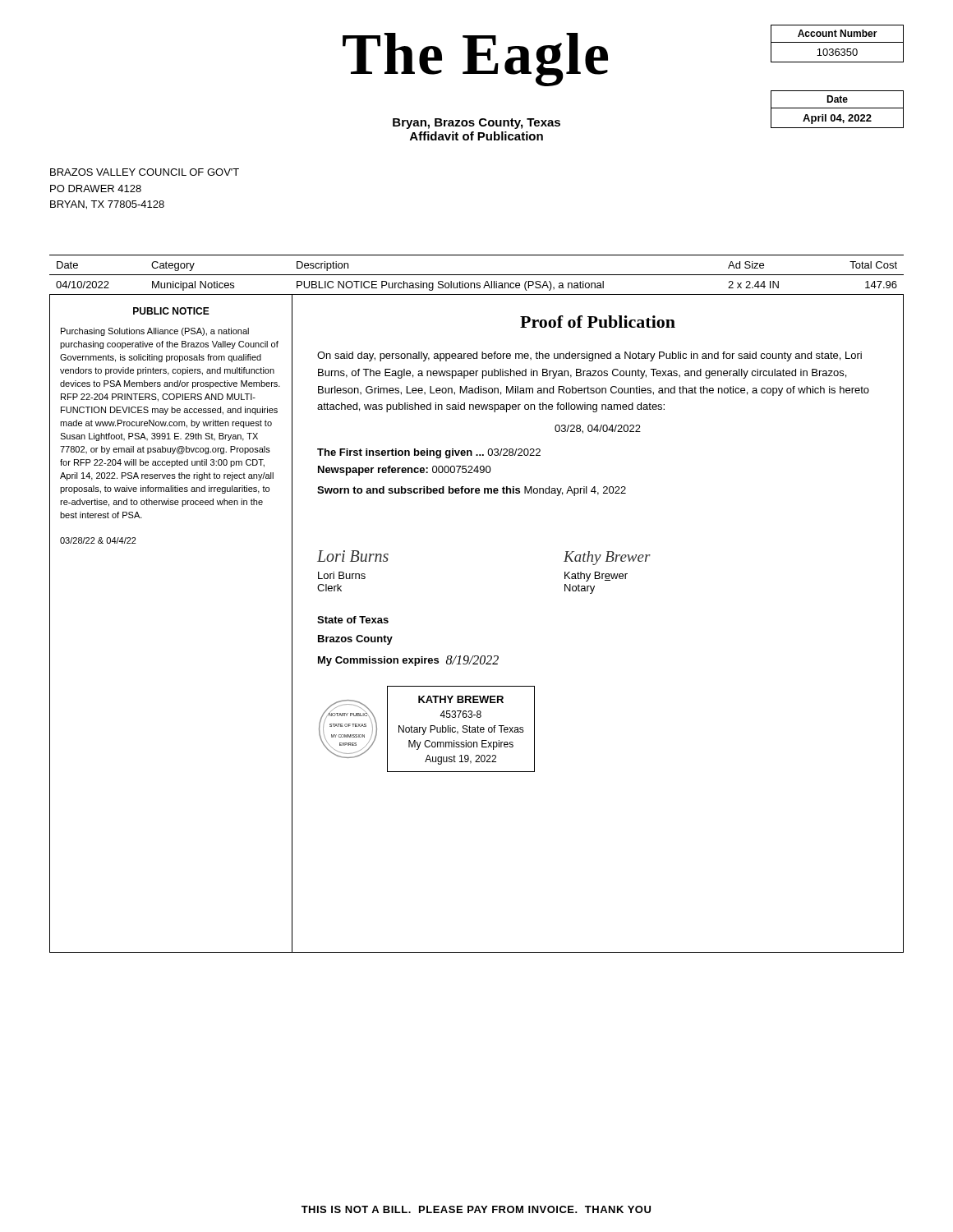Point to the text starting "Proof of Publication"
Viewport: 953px width, 1232px height.
598,322
